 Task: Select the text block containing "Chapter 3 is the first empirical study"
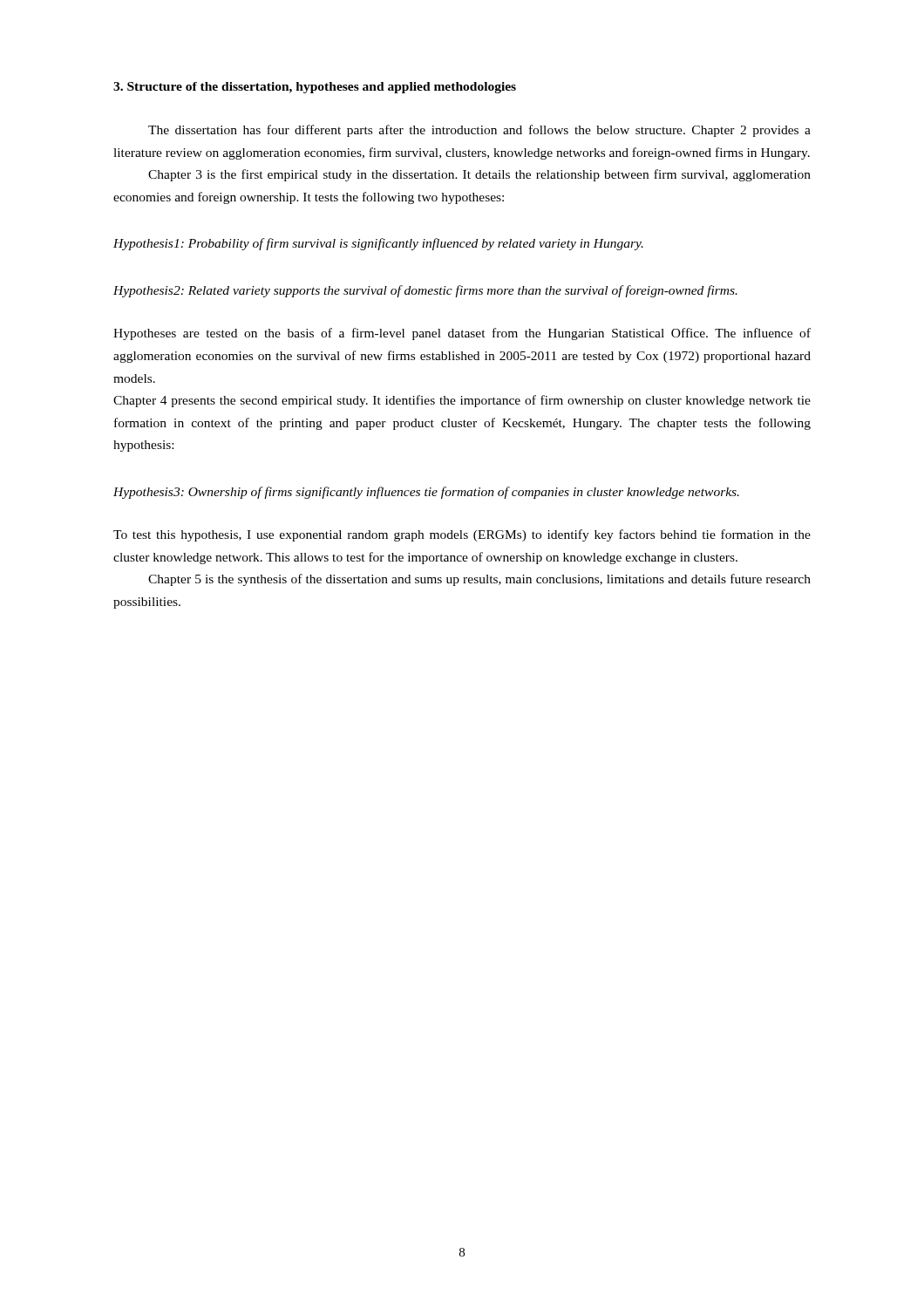click(x=462, y=185)
